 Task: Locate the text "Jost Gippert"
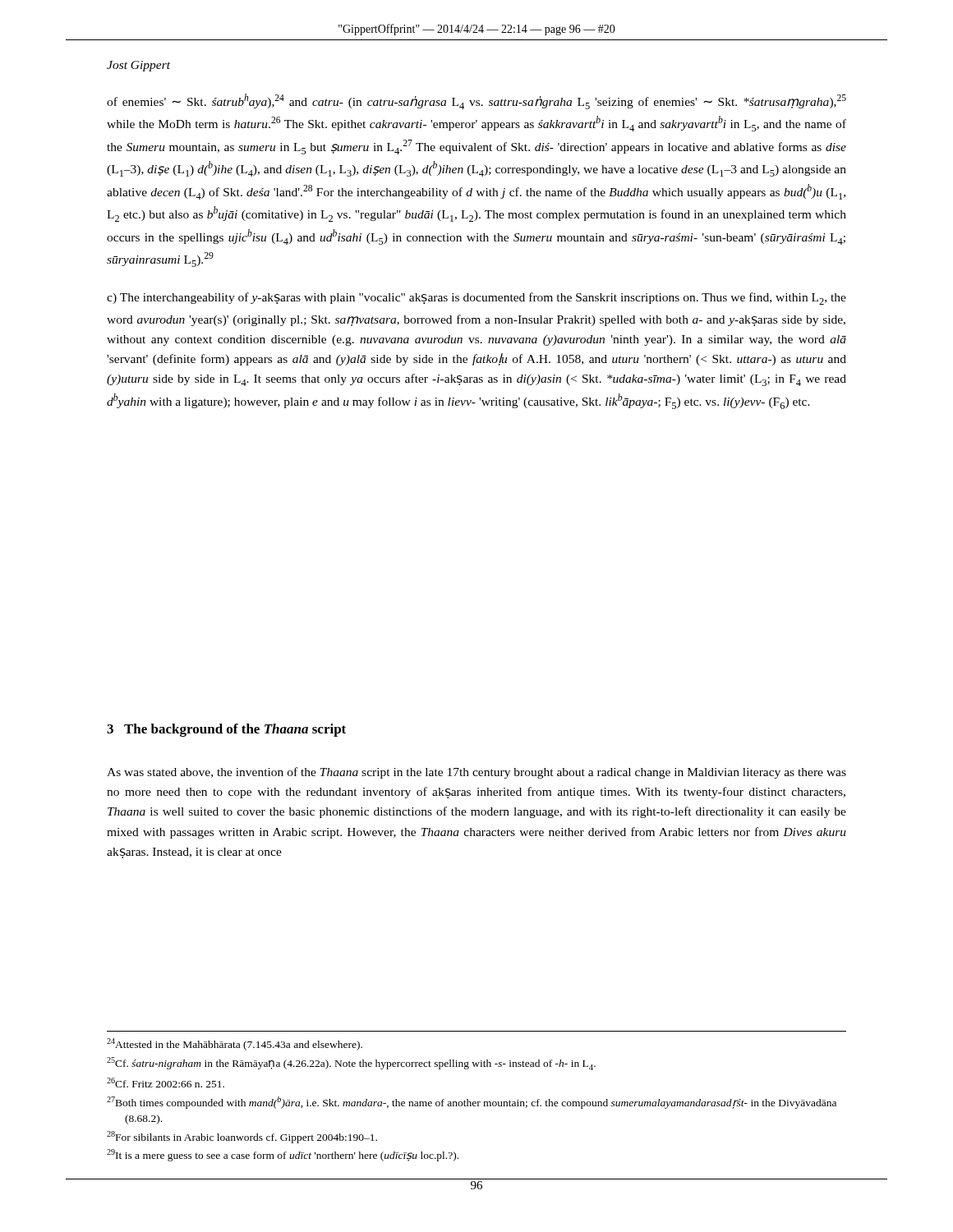(x=138, y=64)
